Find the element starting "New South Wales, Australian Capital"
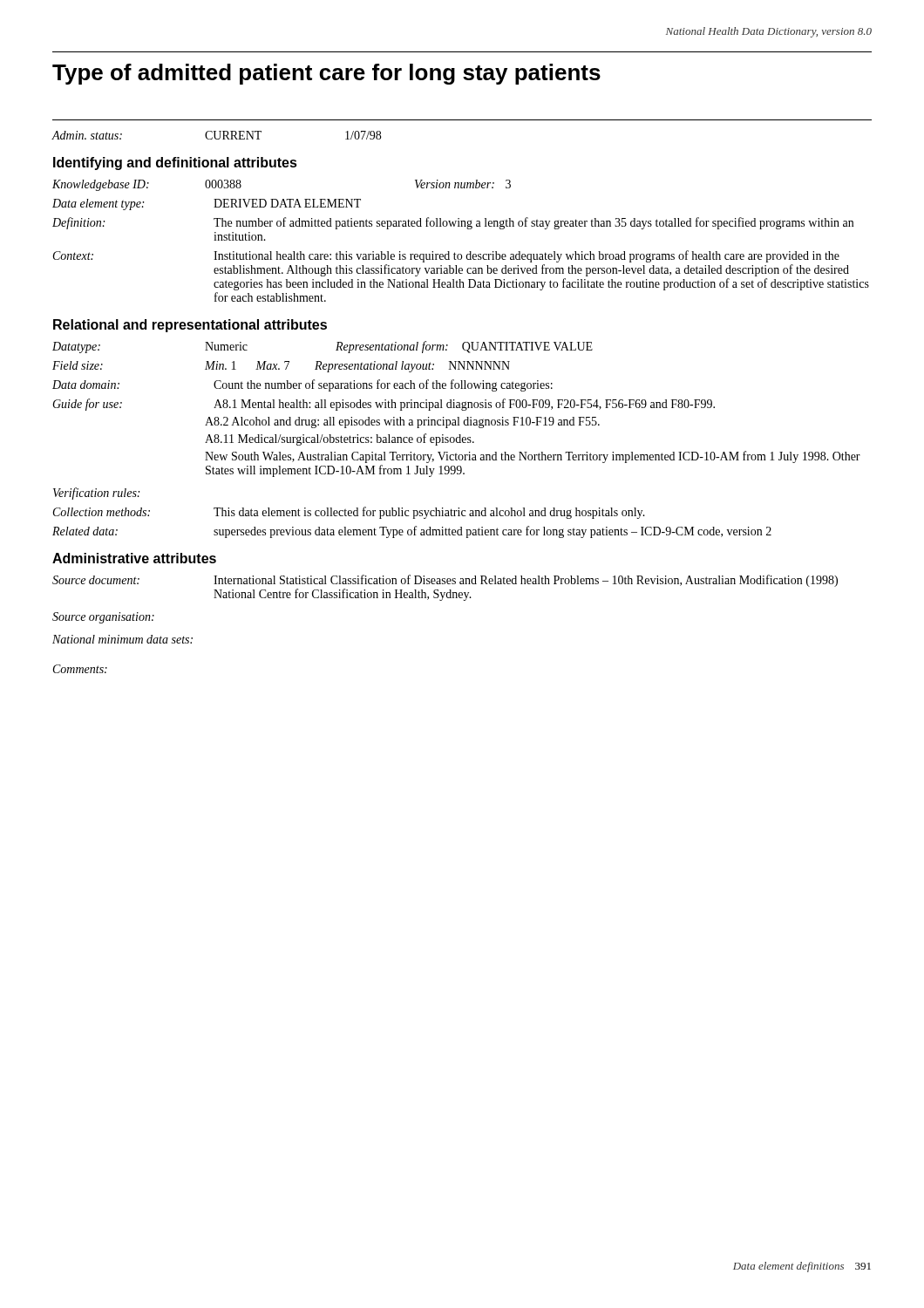924x1308 pixels. point(532,463)
